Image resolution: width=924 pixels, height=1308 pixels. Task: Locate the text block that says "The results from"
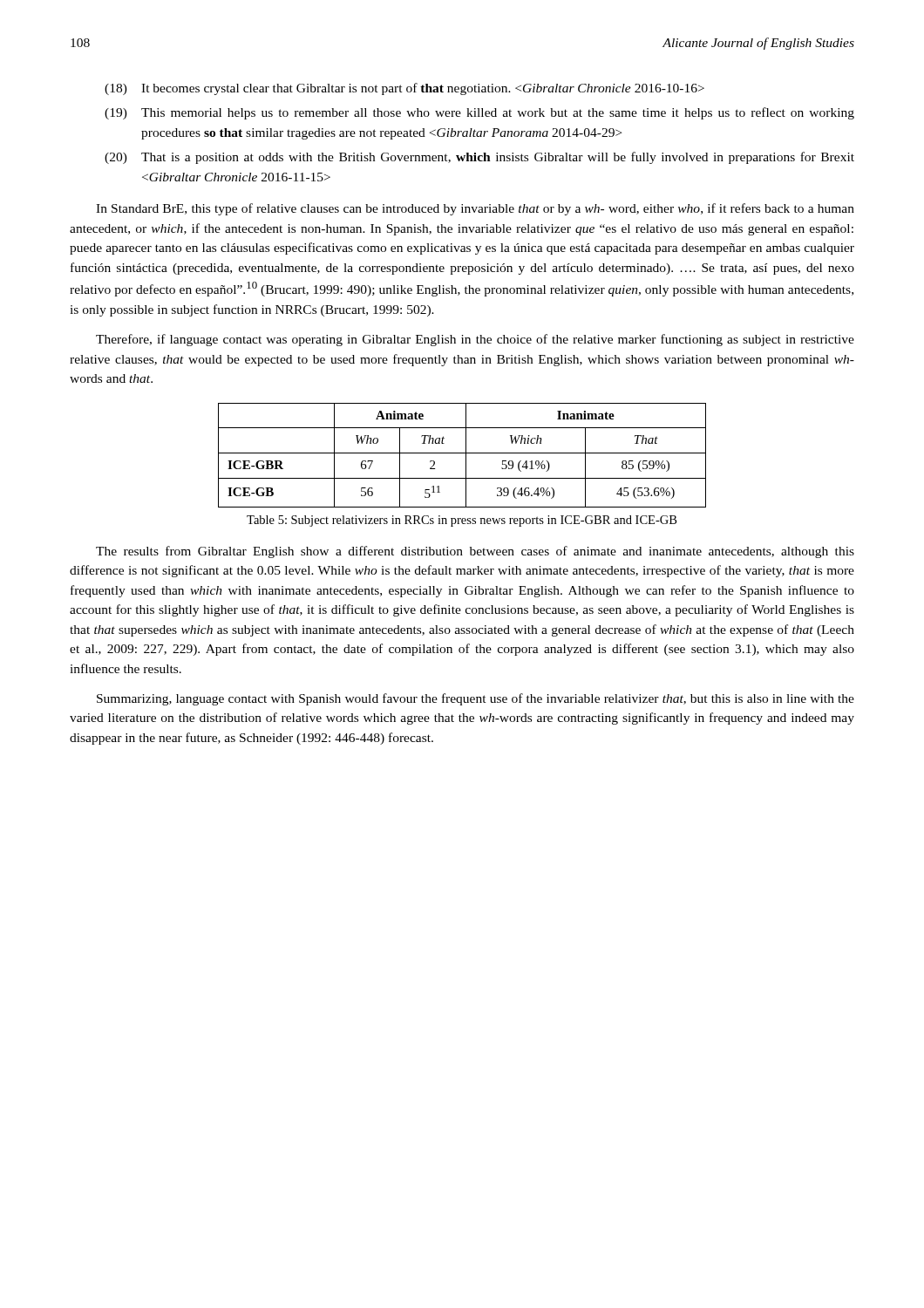point(462,609)
